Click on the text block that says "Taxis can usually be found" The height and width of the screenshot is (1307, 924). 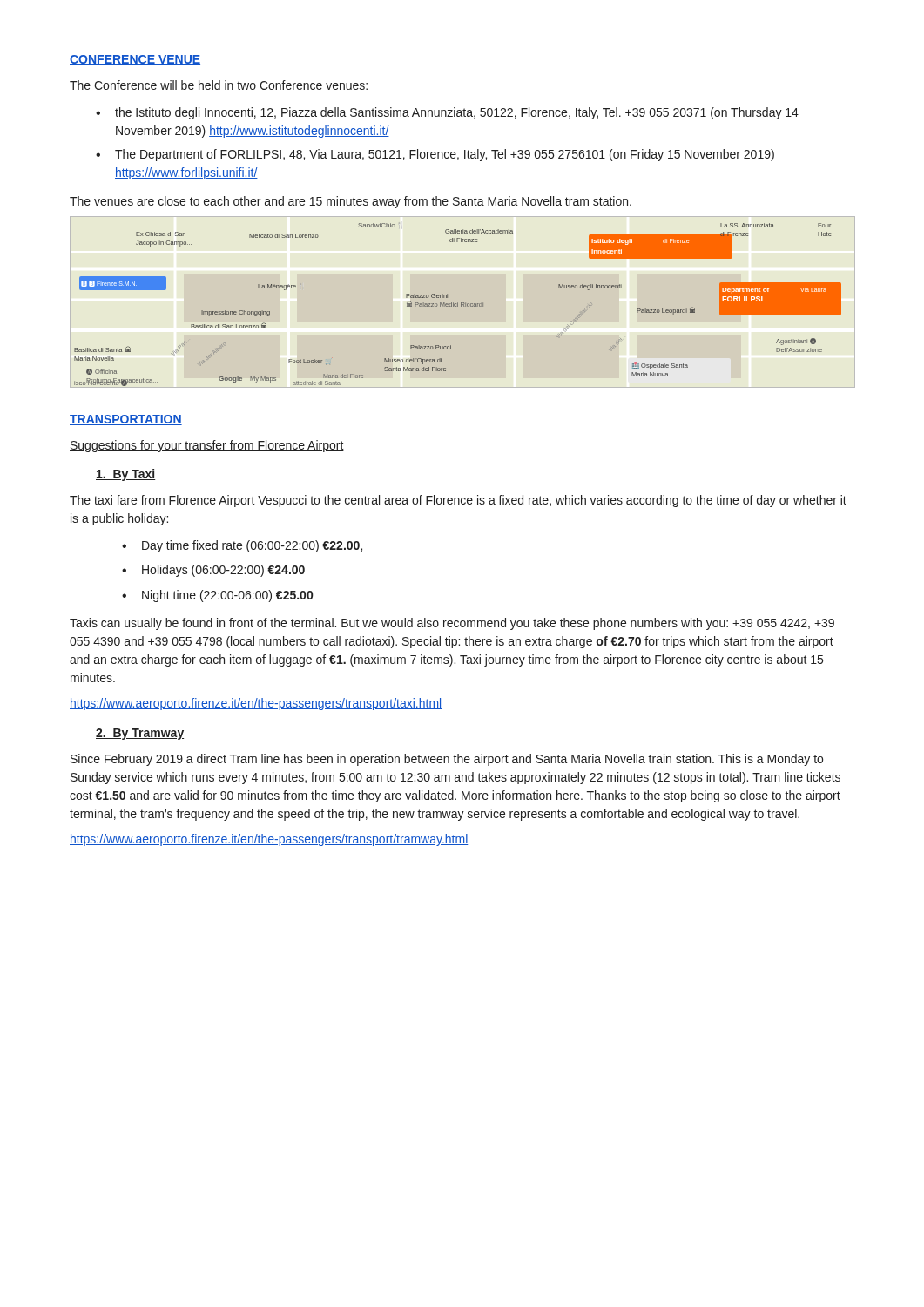click(x=452, y=651)
